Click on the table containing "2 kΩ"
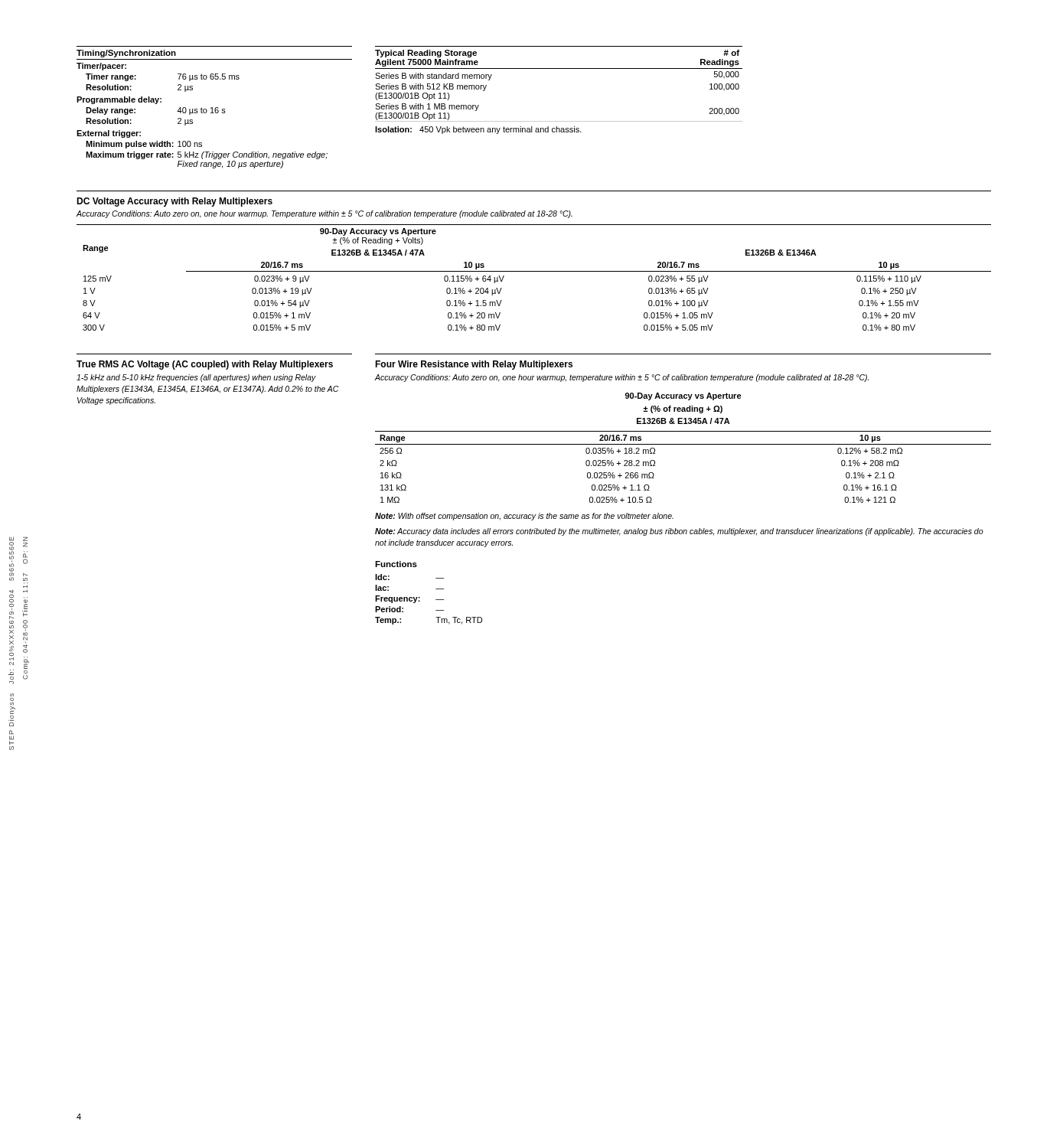Screen dimensions: 1148x1037 tap(683, 448)
